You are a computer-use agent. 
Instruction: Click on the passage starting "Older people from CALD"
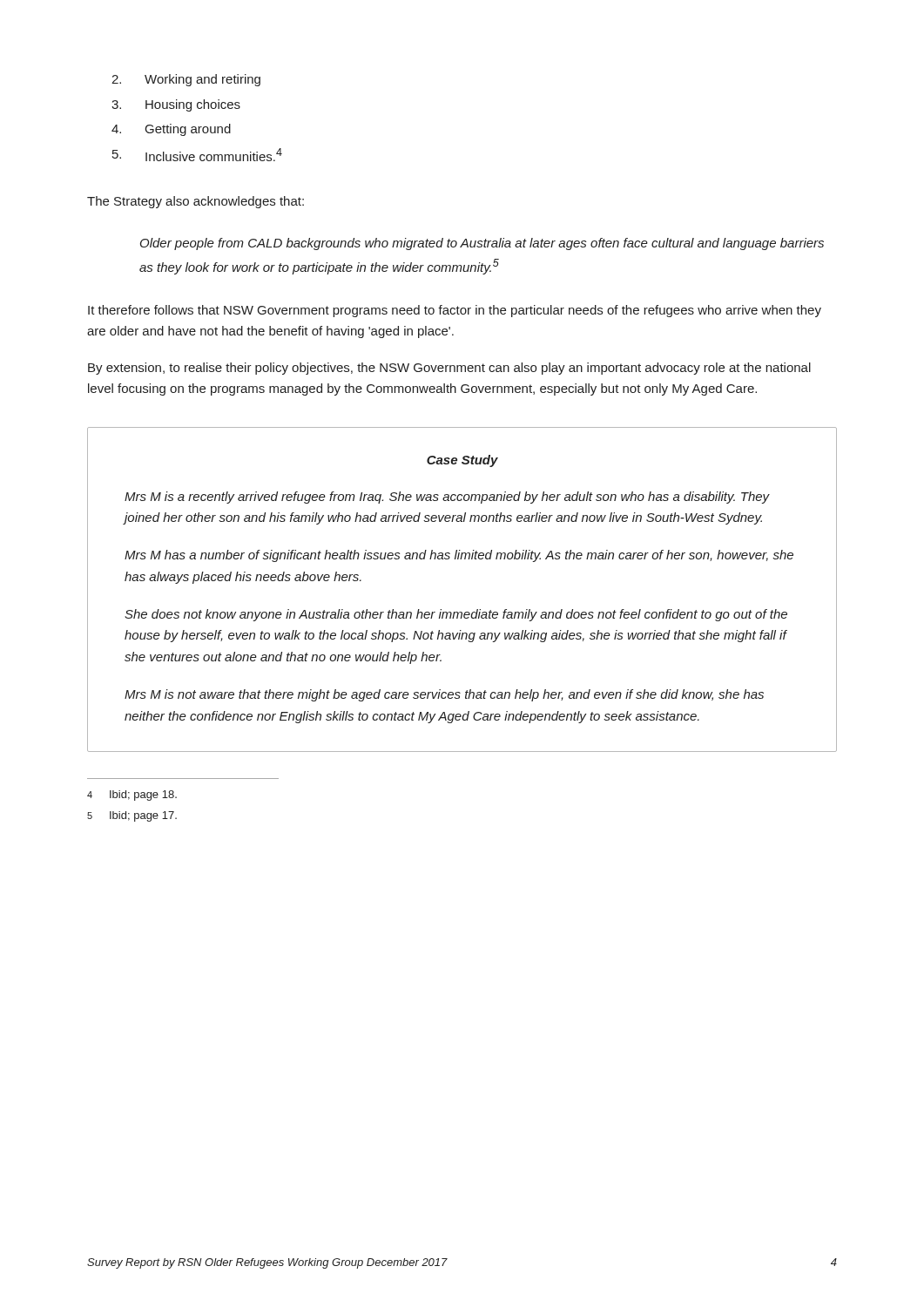pos(482,255)
